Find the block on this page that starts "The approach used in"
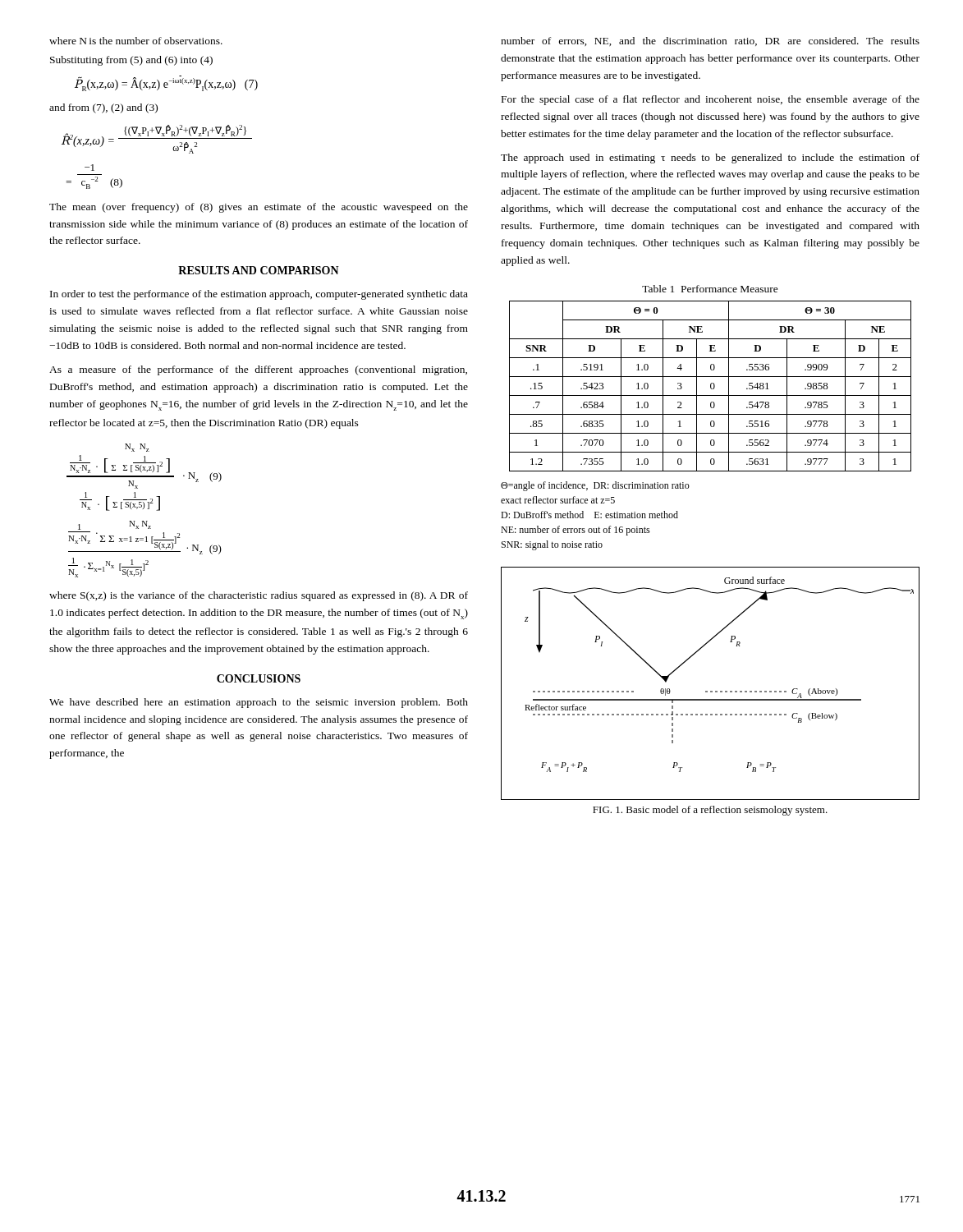This screenshot has width=963, height=1232. (x=710, y=209)
